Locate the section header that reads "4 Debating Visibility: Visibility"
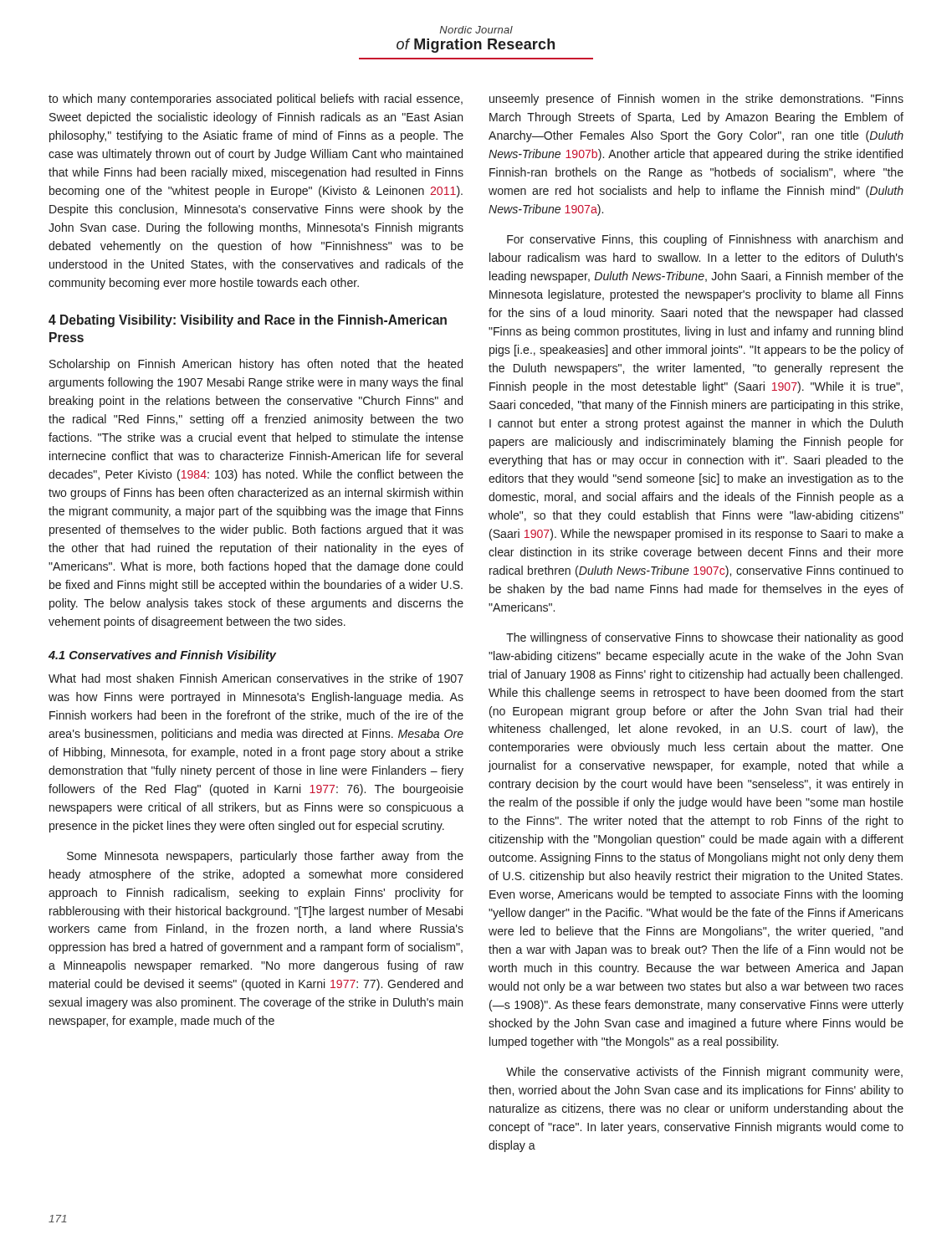The image size is (952, 1255). point(248,329)
